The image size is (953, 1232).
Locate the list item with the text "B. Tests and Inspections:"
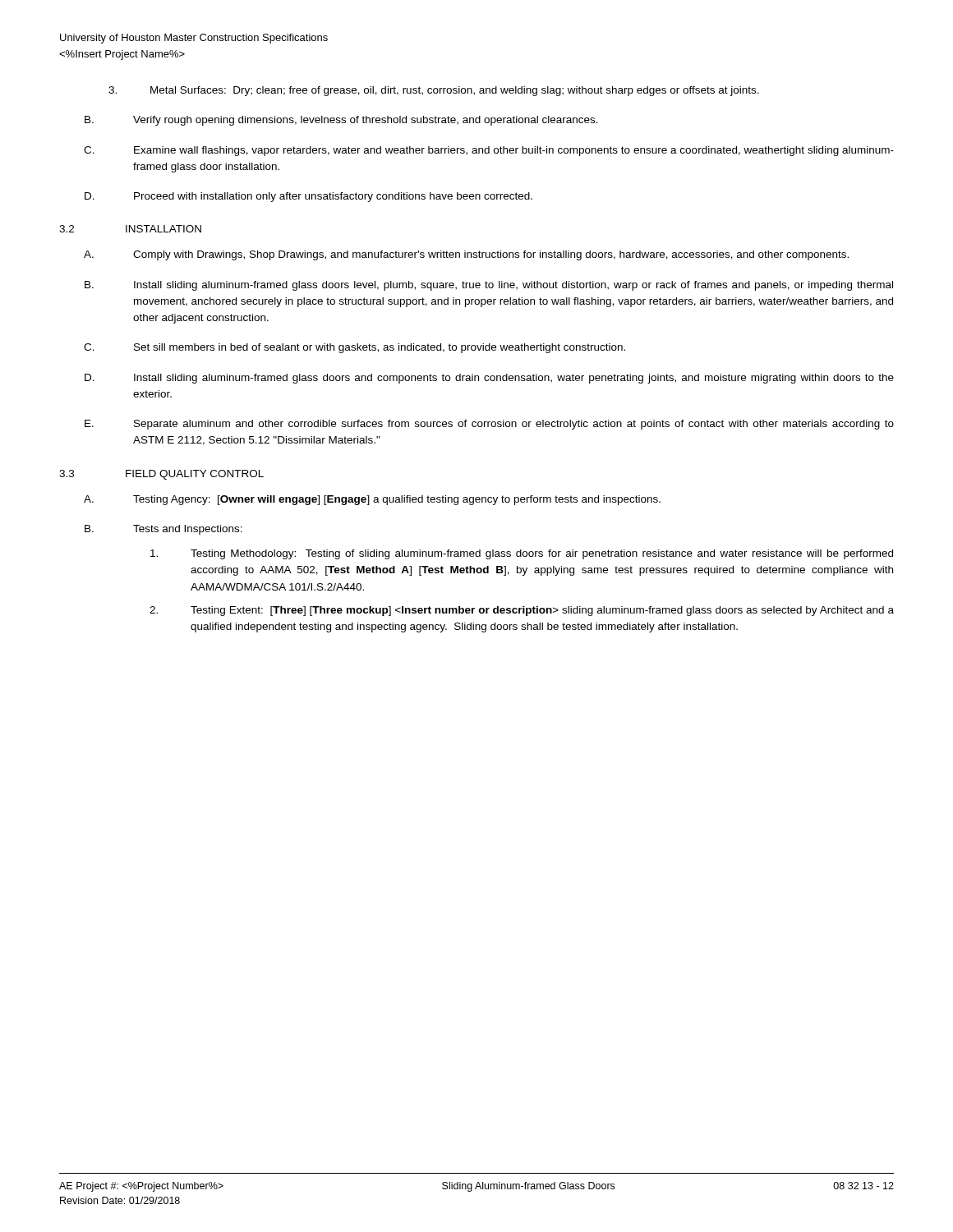(163, 530)
